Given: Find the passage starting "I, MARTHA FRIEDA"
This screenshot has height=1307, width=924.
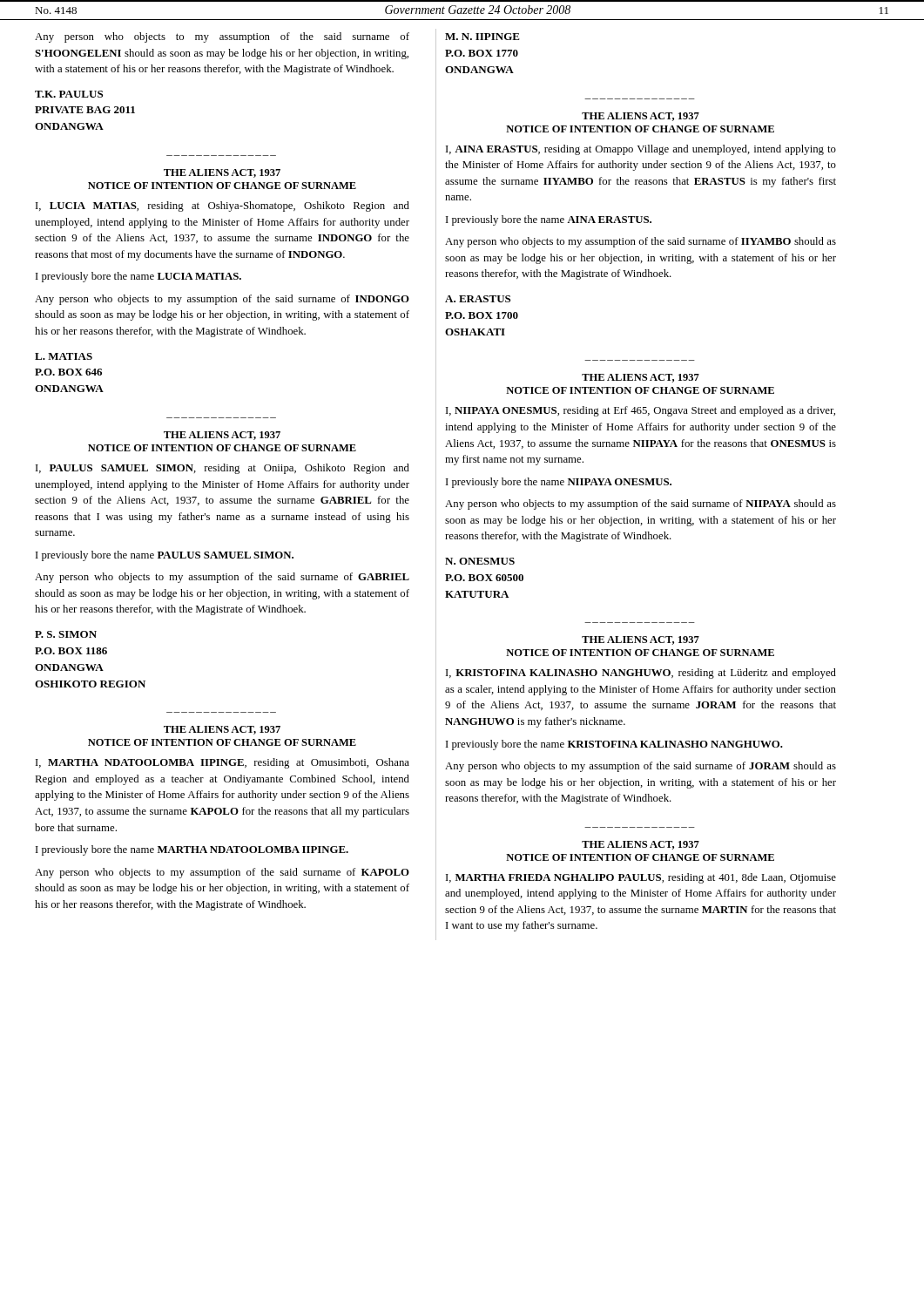Looking at the screenshot, I should [641, 902].
